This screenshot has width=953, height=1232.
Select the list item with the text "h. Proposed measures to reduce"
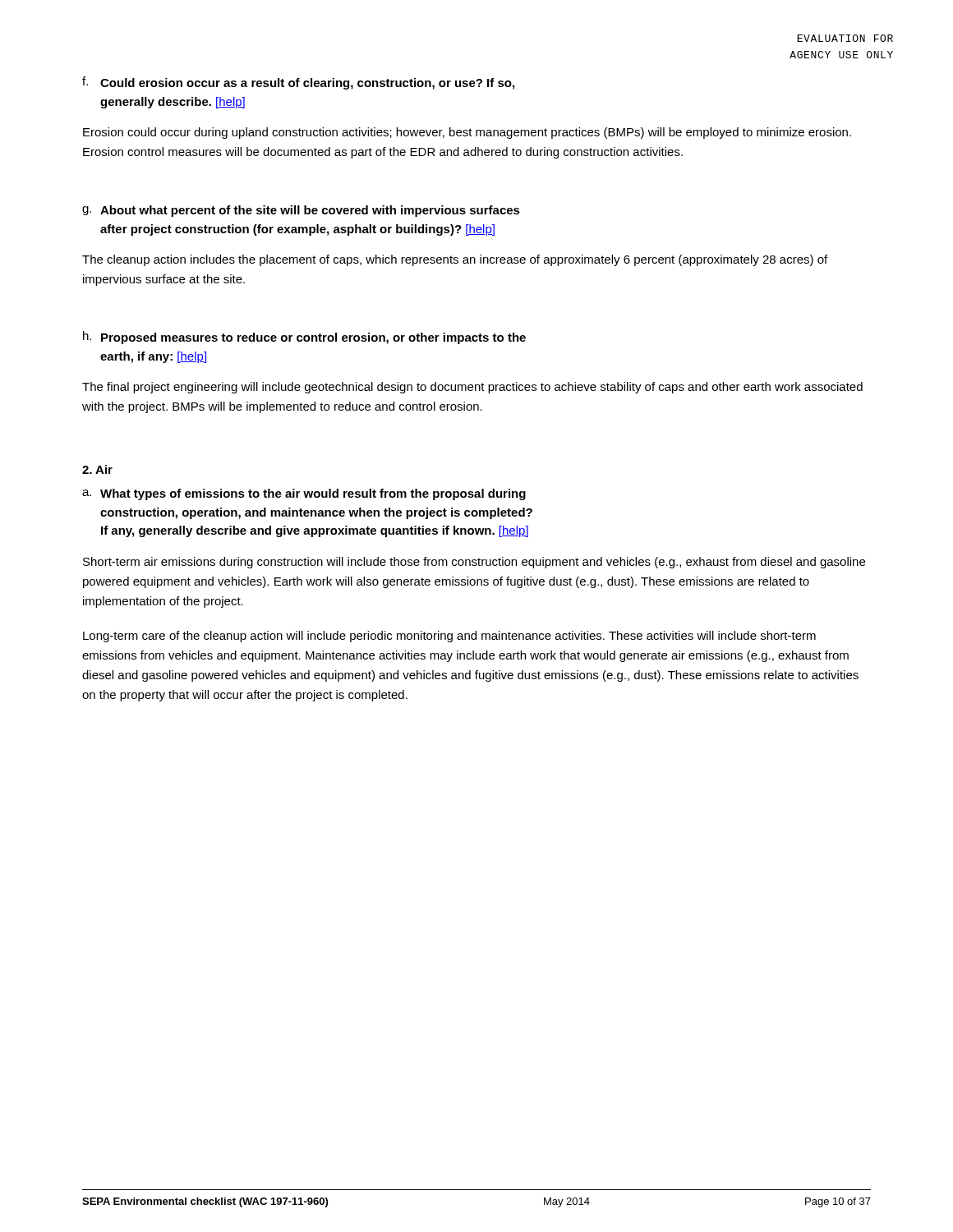476,347
